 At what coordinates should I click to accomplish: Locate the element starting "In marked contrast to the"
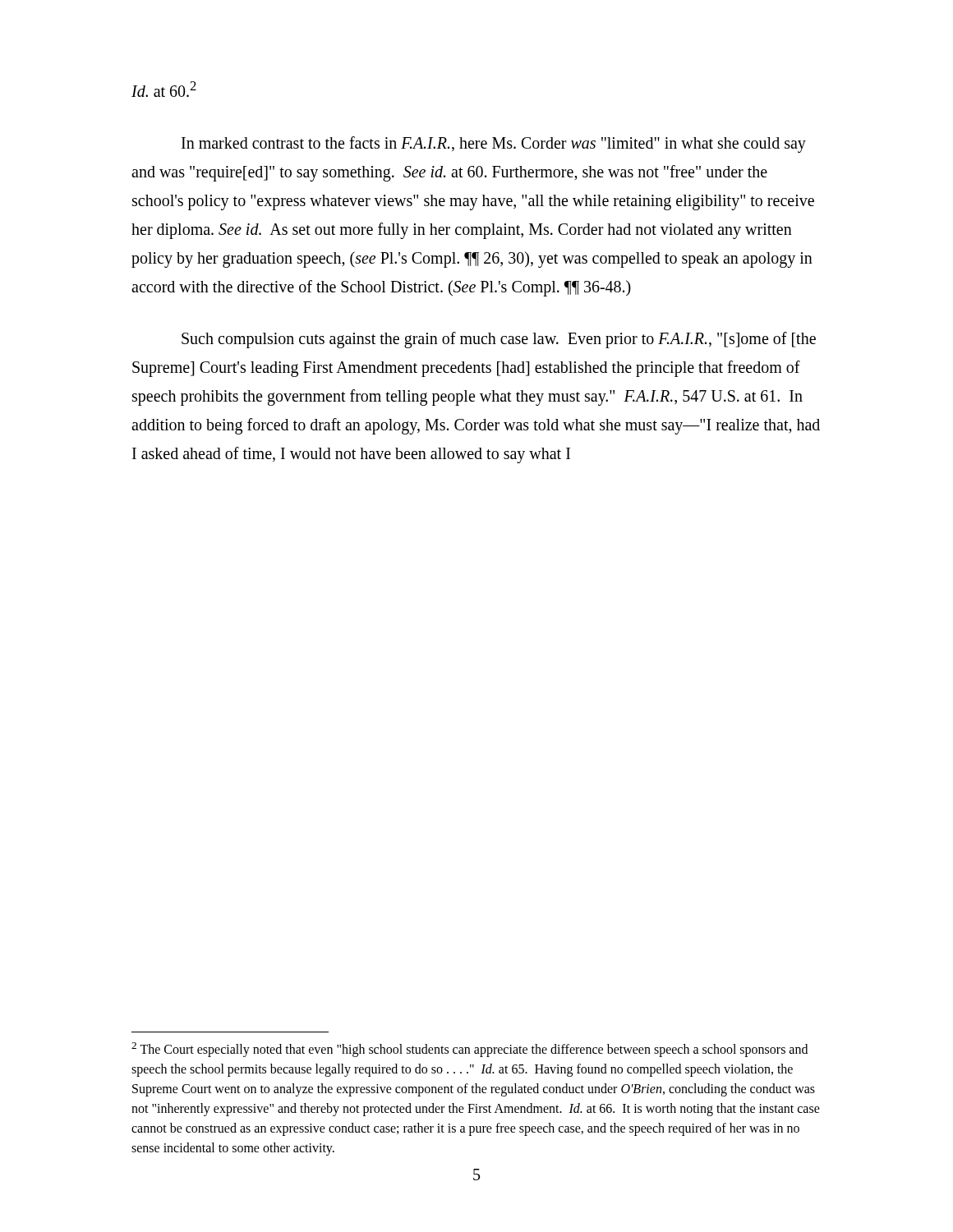tap(476, 215)
